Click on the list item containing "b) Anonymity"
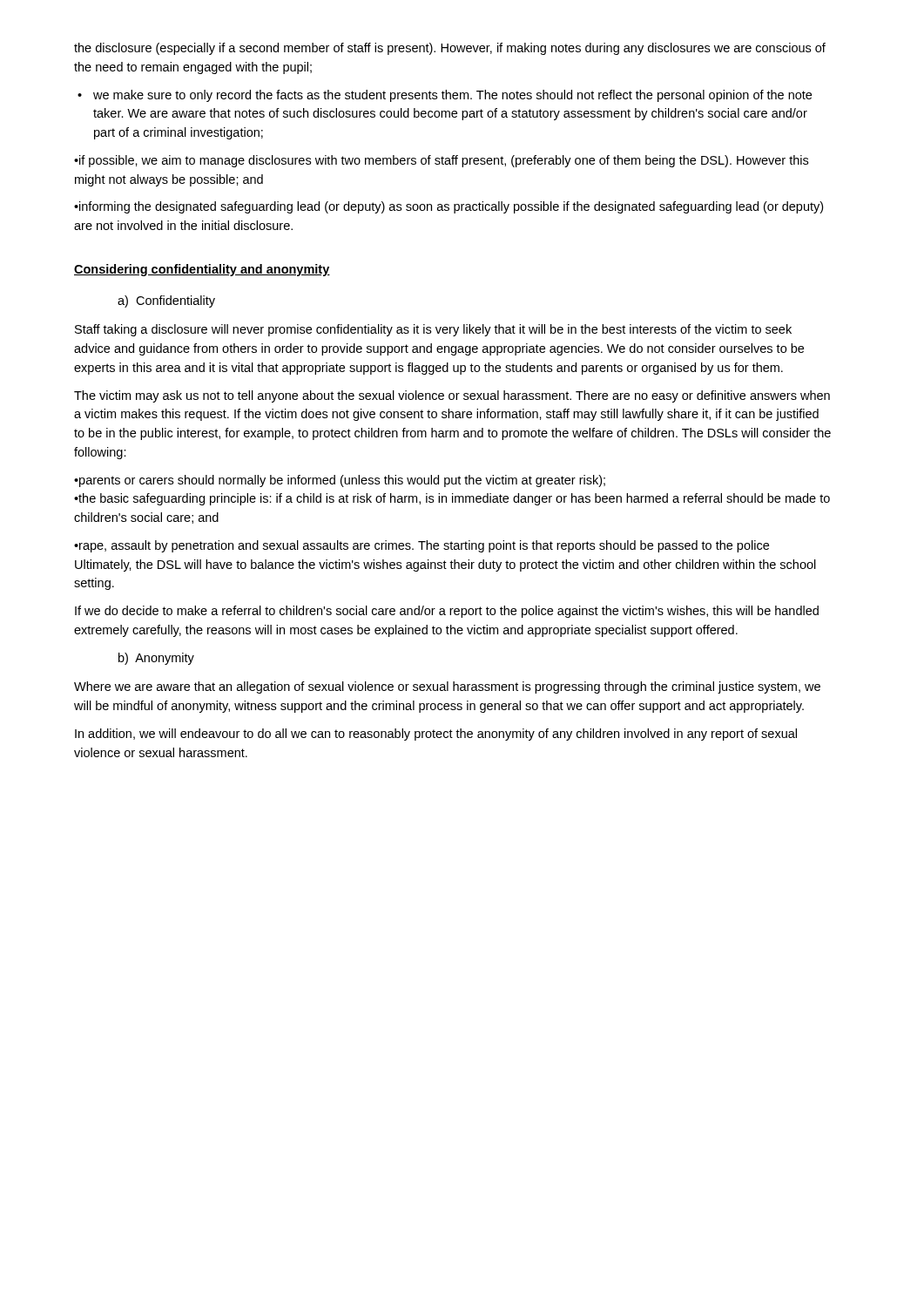924x1307 pixels. (156, 657)
